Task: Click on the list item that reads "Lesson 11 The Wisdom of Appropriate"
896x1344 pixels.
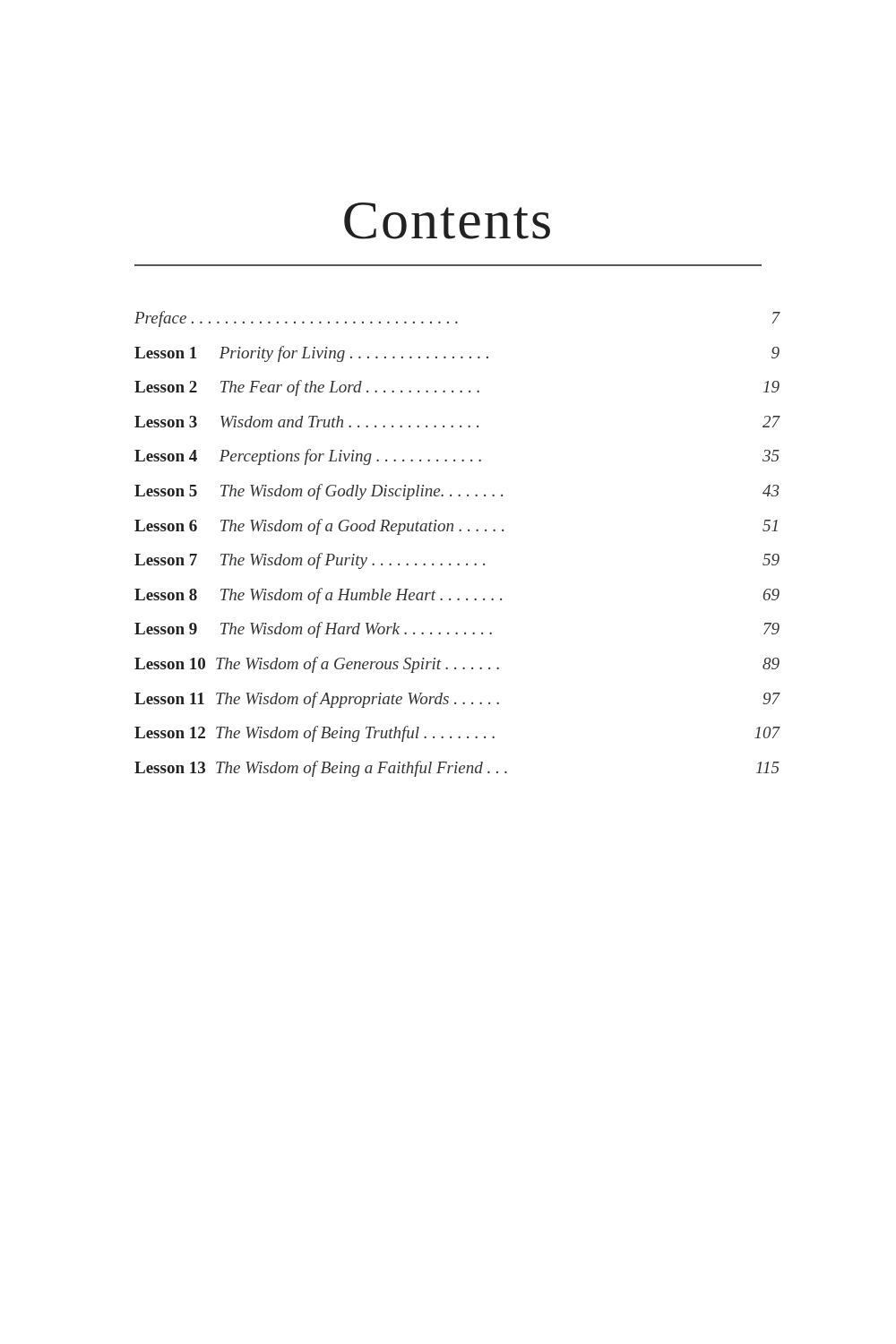Action: [457, 699]
